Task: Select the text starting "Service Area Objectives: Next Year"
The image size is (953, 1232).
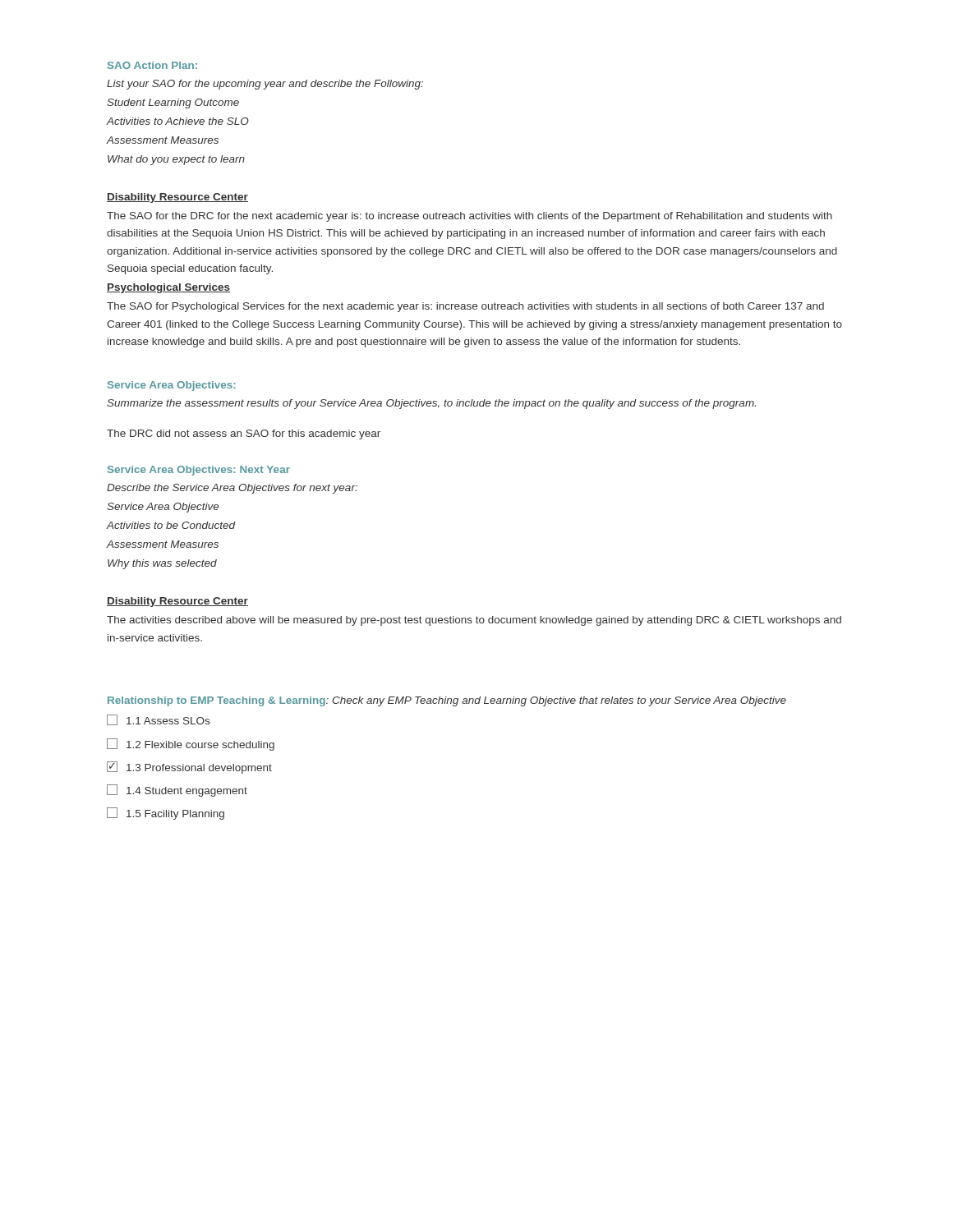Action: point(198,470)
